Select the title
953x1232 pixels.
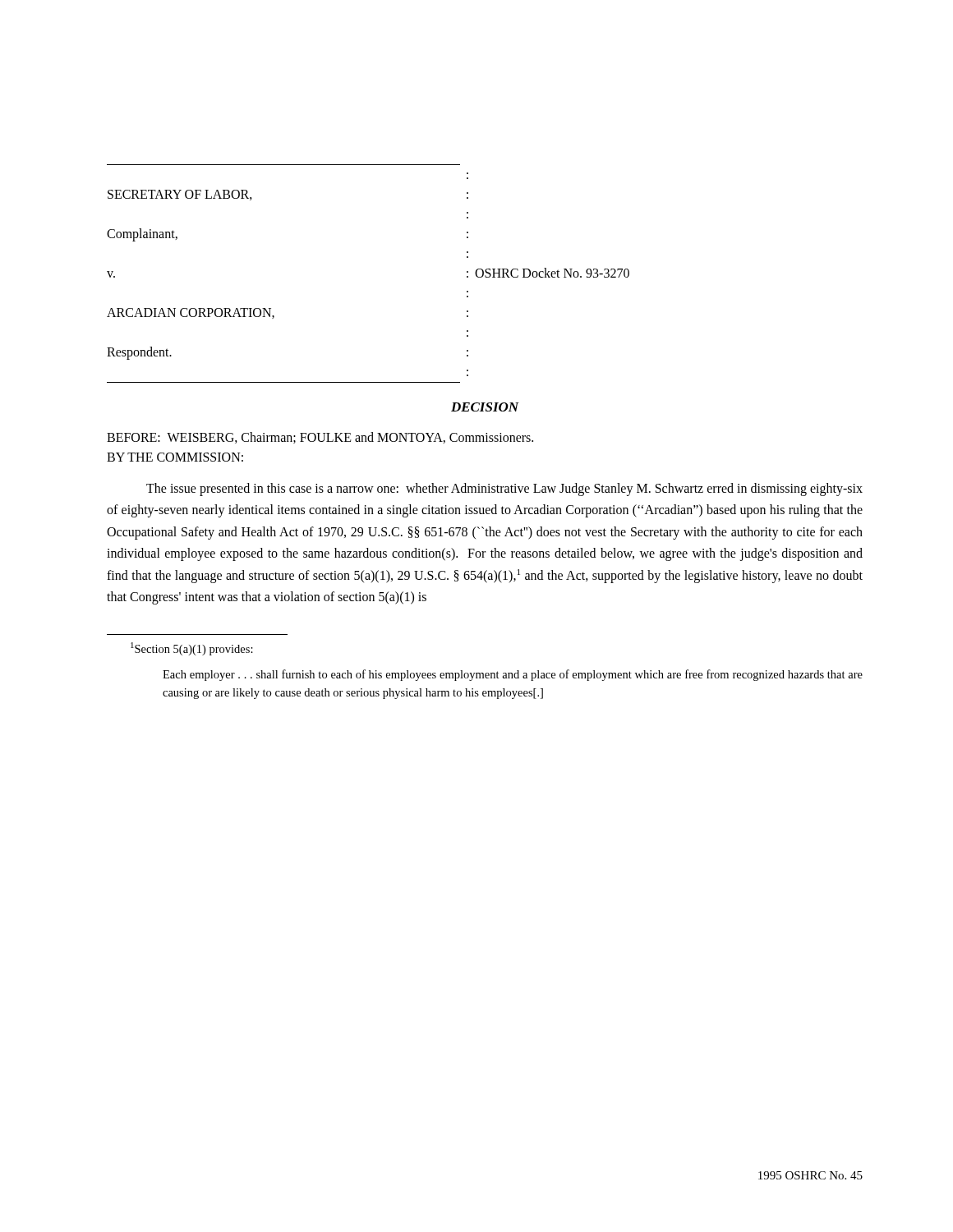coord(485,407)
